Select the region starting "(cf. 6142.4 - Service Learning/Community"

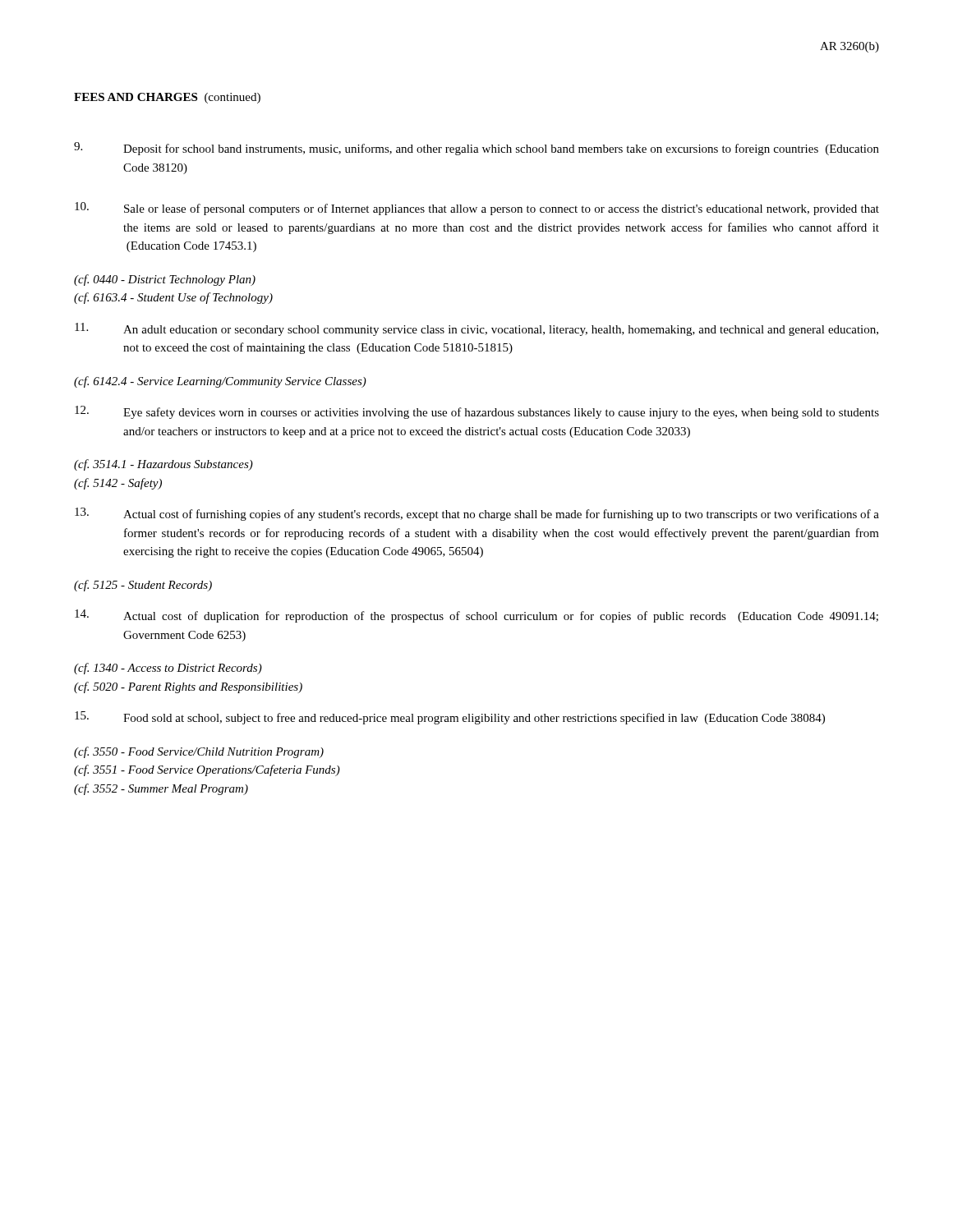click(220, 381)
